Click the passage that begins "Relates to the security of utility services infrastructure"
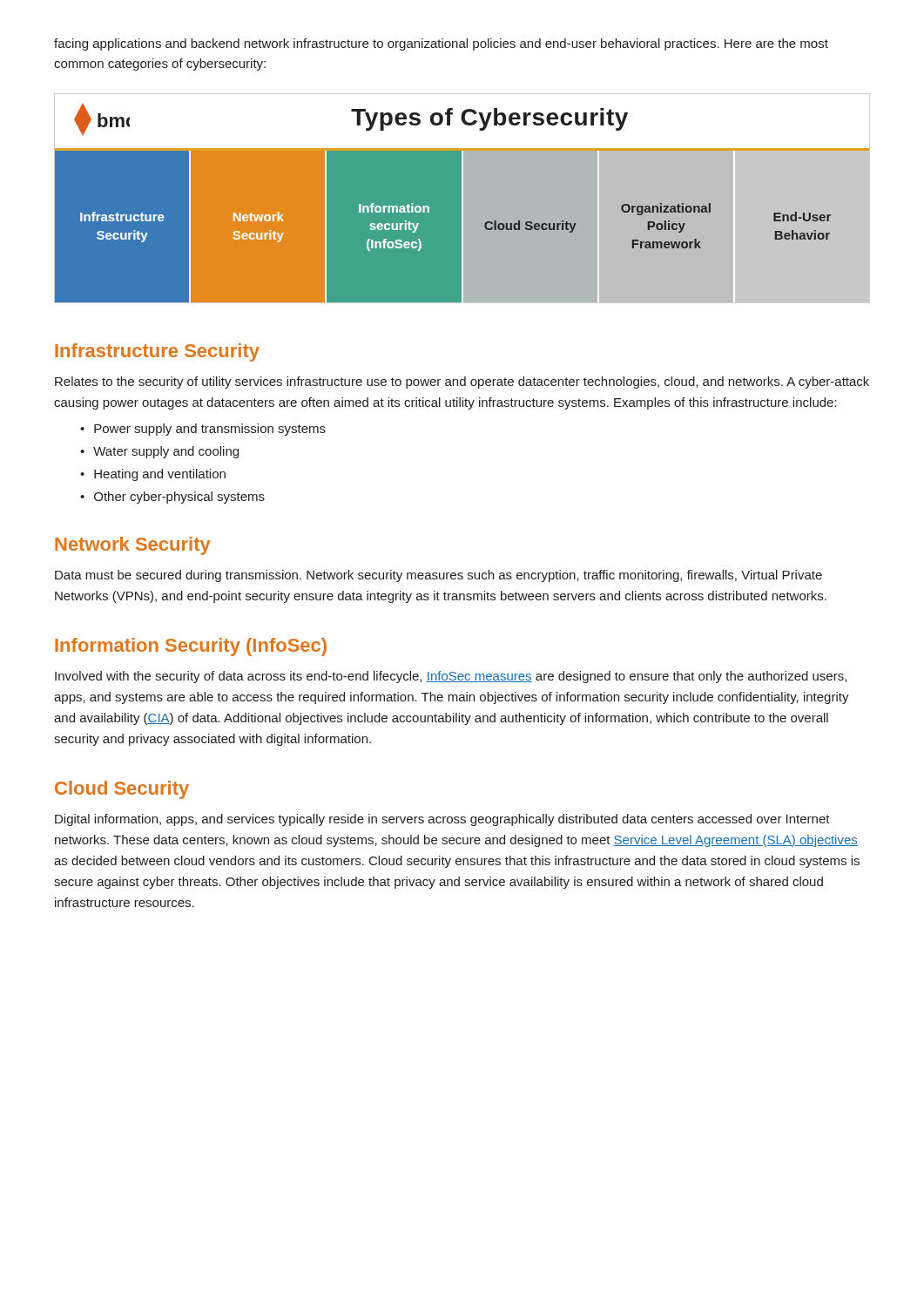 point(462,391)
